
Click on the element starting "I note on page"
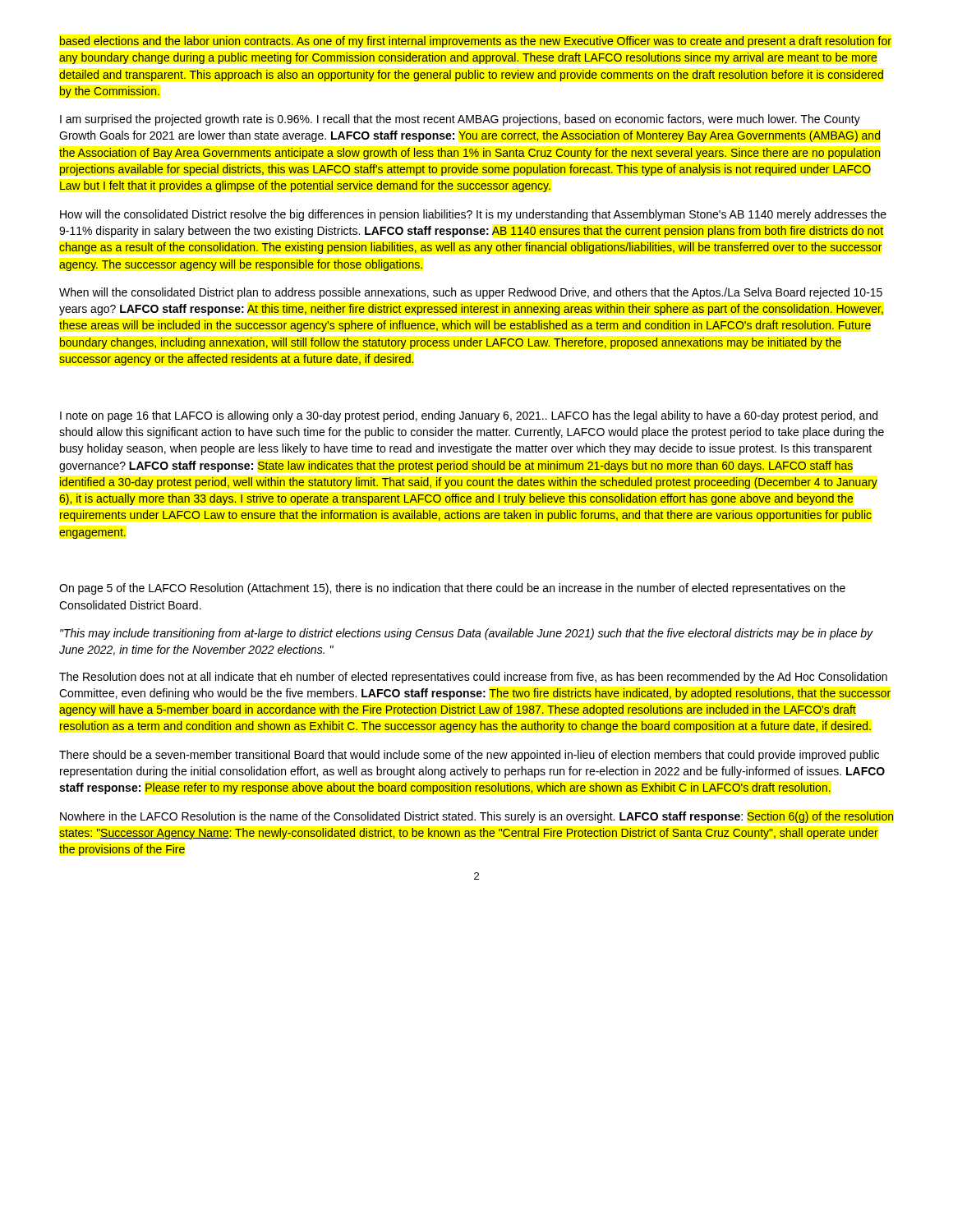click(472, 474)
